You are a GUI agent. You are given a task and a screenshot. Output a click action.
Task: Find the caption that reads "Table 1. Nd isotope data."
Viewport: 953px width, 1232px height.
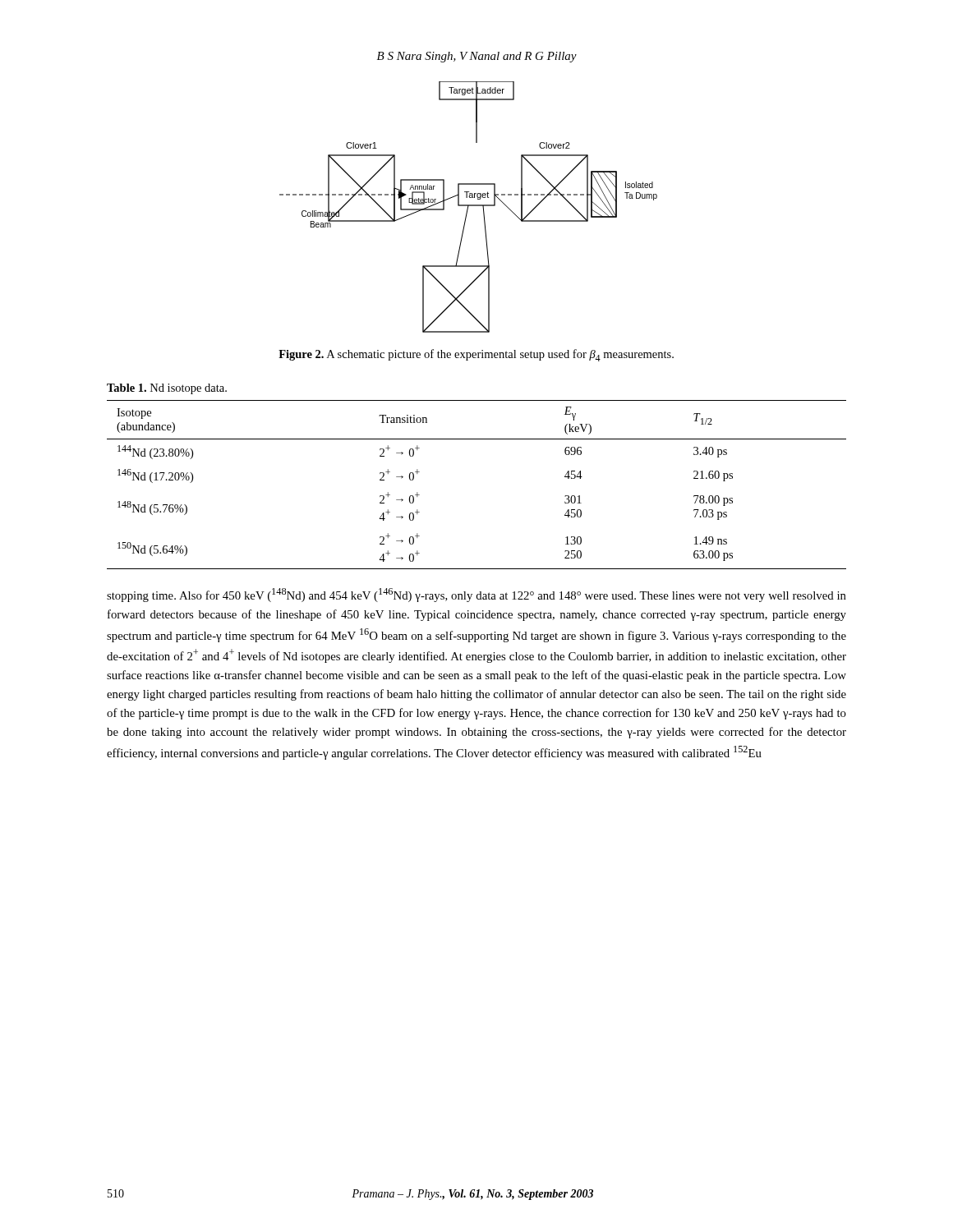[x=167, y=388]
